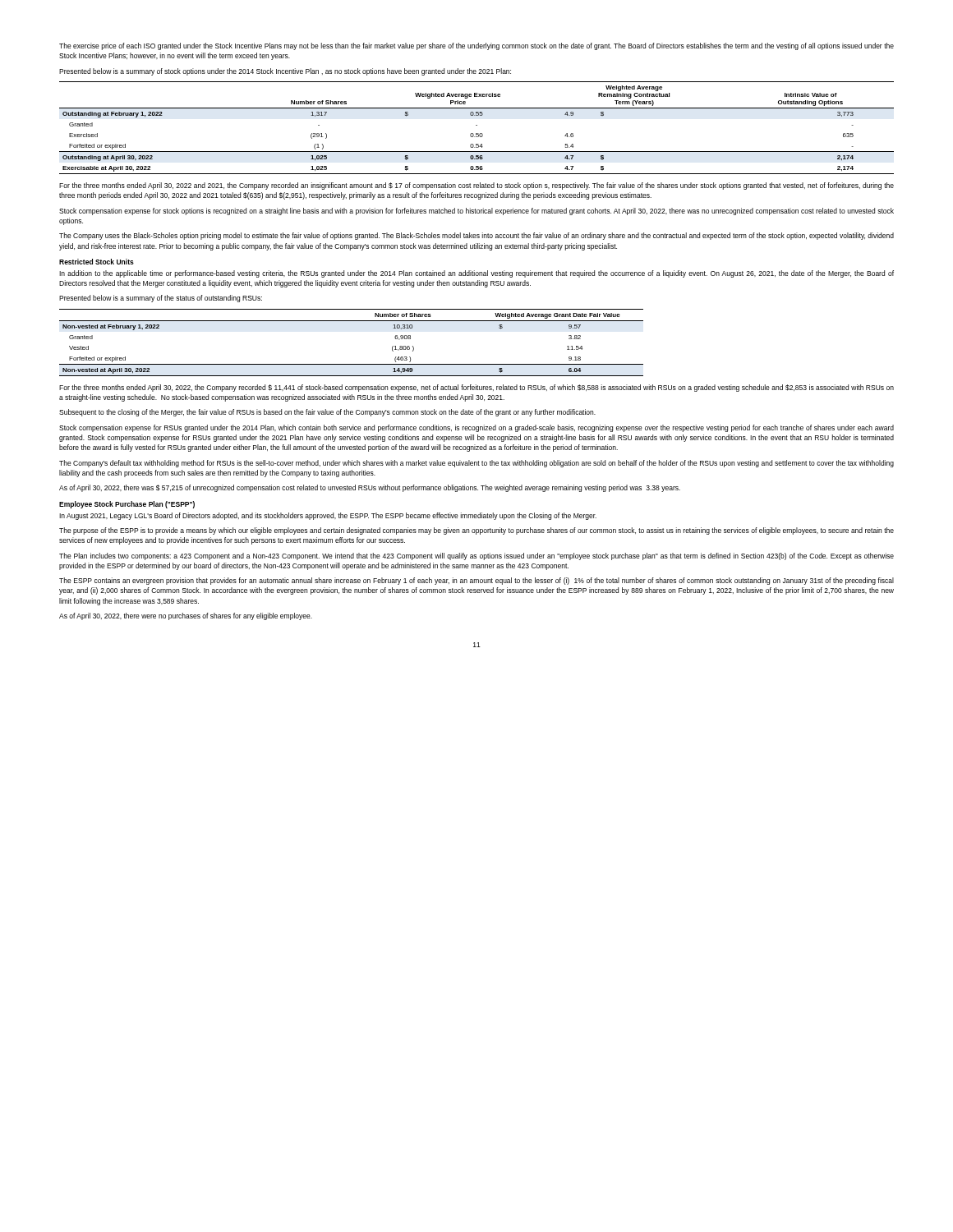Image resolution: width=953 pixels, height=1232 pixels.
Task: Navigate to the region starting "The exercise price"
Action: coord(476,51)
